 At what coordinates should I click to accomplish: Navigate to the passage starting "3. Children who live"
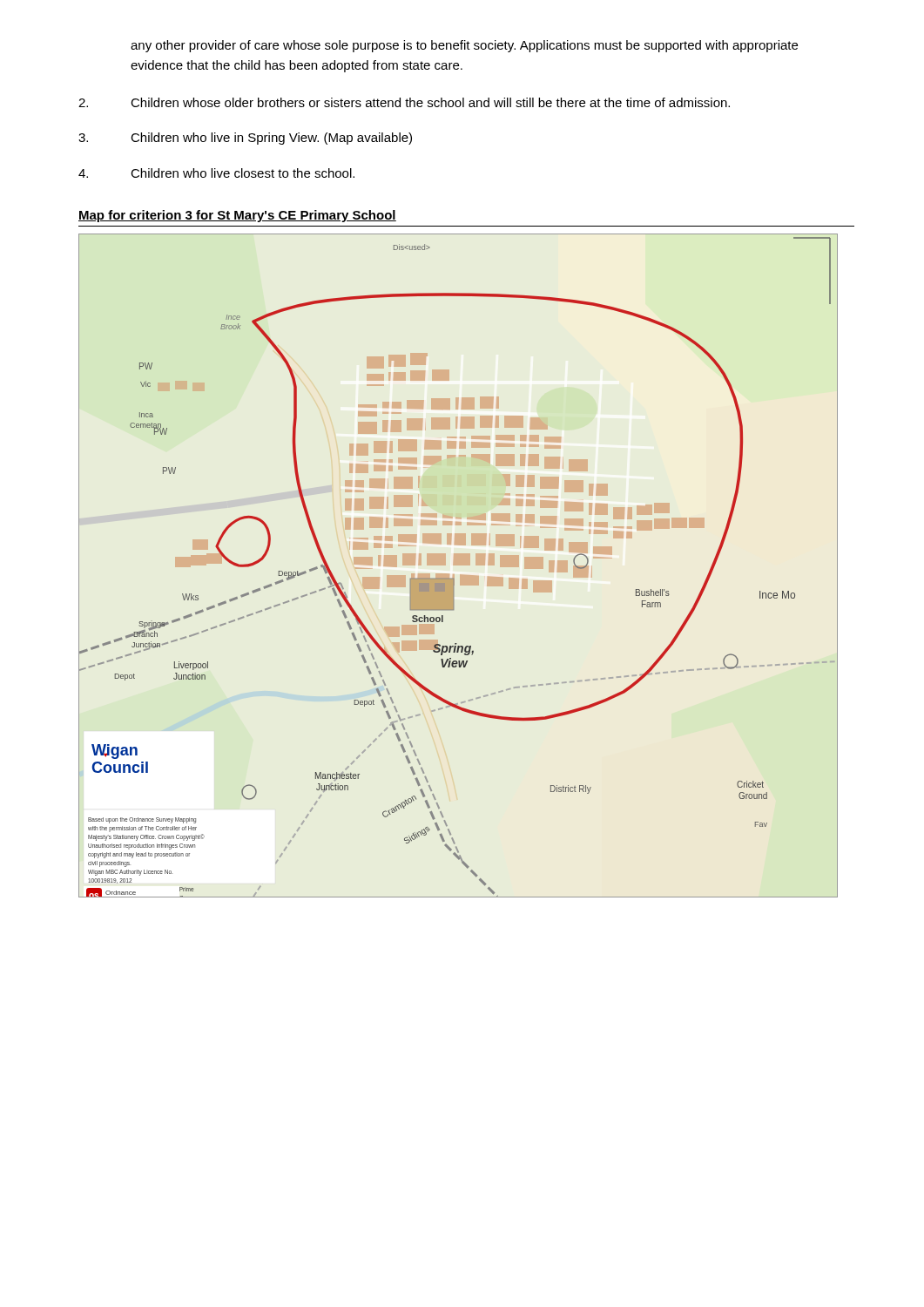click(245, 139)
